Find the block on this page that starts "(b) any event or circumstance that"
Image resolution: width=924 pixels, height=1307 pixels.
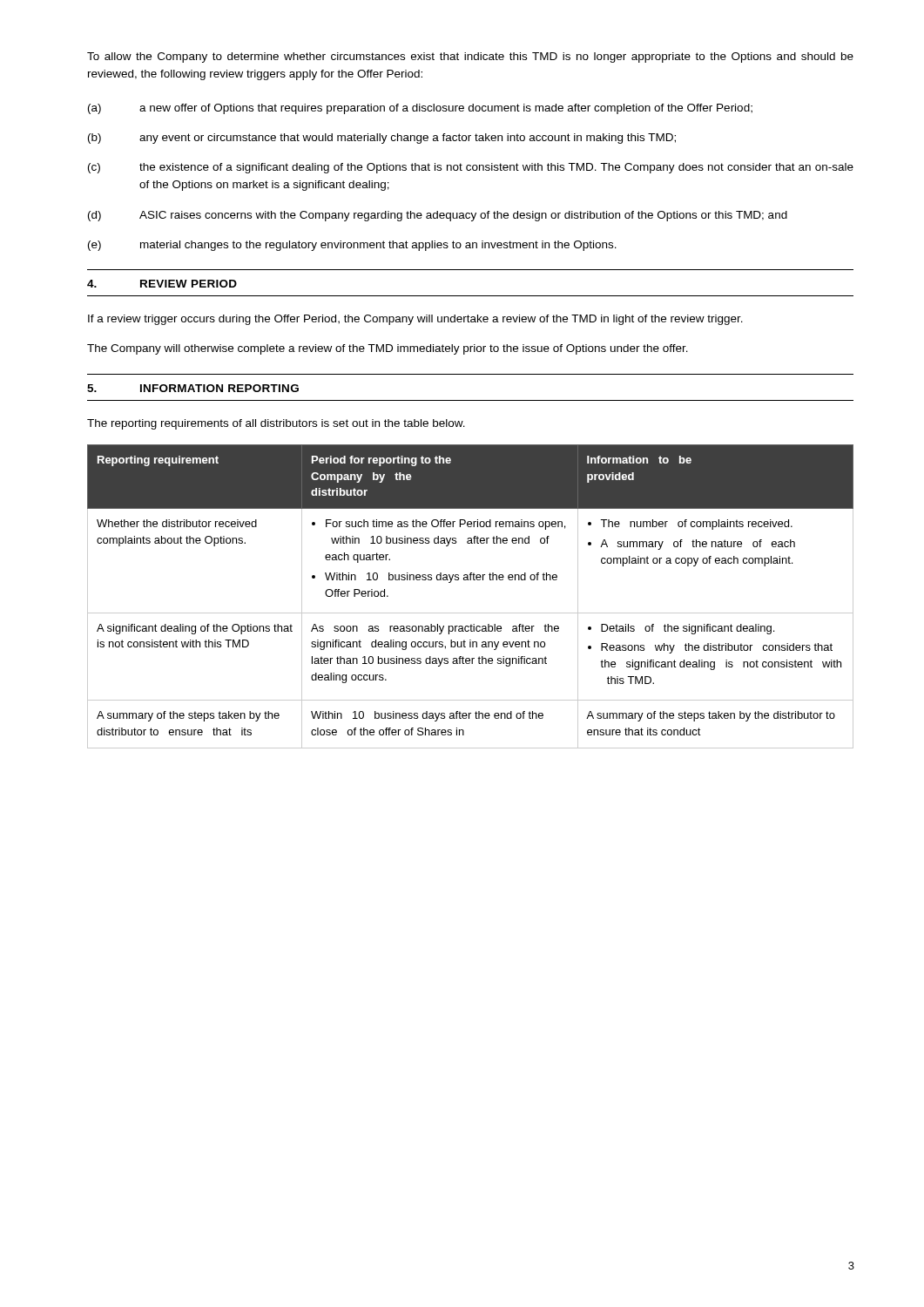pyautogui.click(x=470, y=138)
